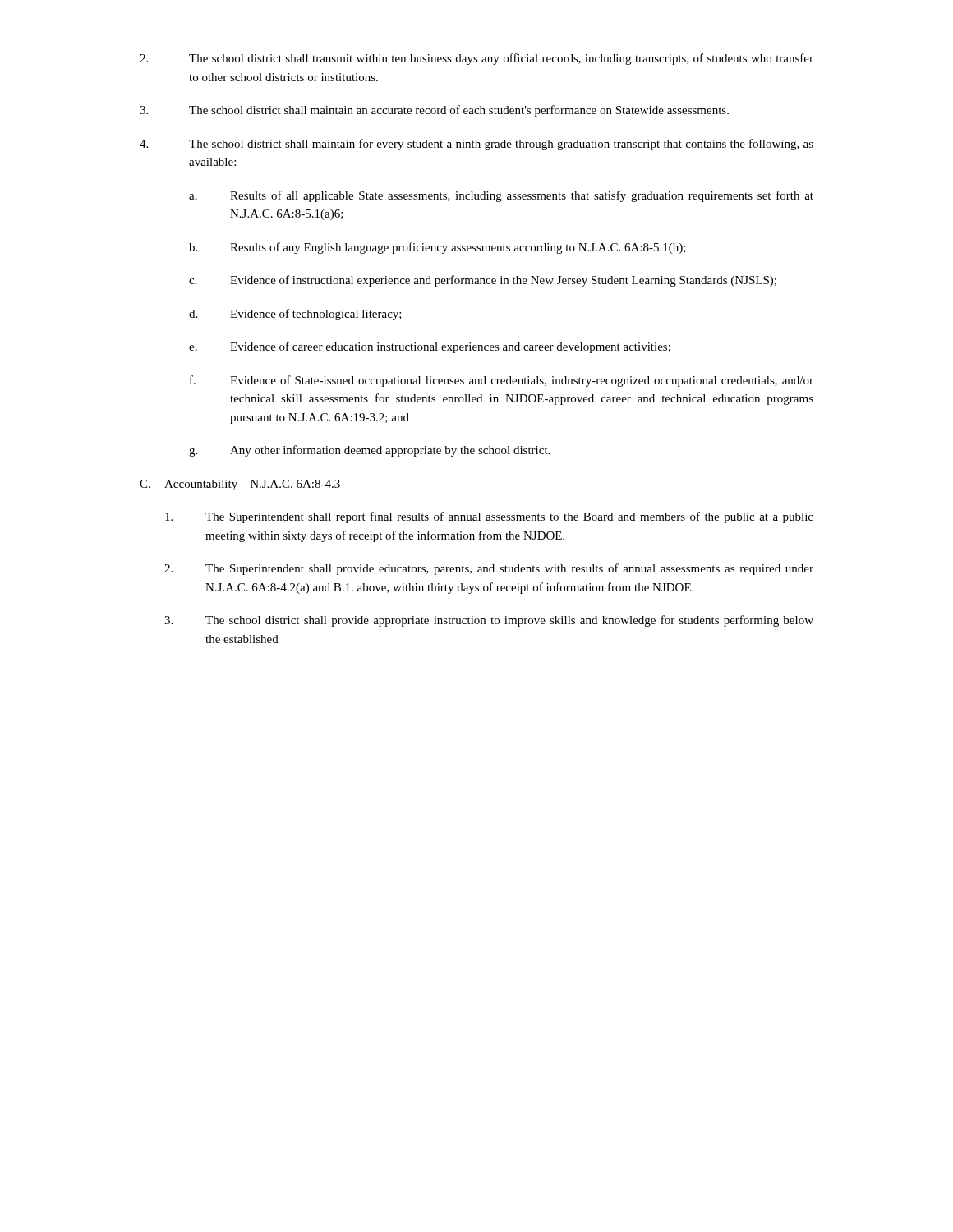Find the block on this page that starts "2. The school district"

pyautogui.click(x=476, y=68)
